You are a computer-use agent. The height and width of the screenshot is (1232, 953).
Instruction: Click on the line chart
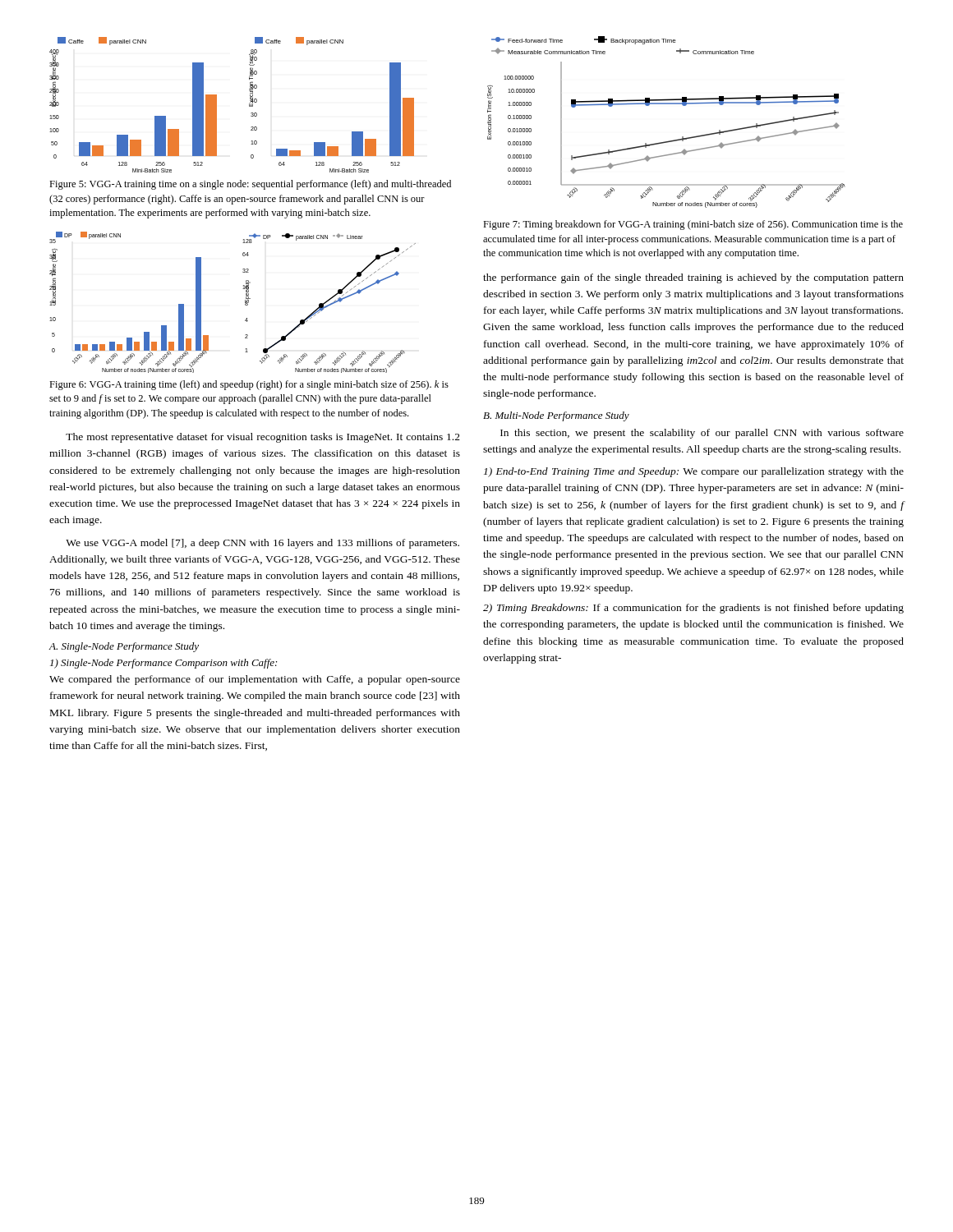pos(693,123)
